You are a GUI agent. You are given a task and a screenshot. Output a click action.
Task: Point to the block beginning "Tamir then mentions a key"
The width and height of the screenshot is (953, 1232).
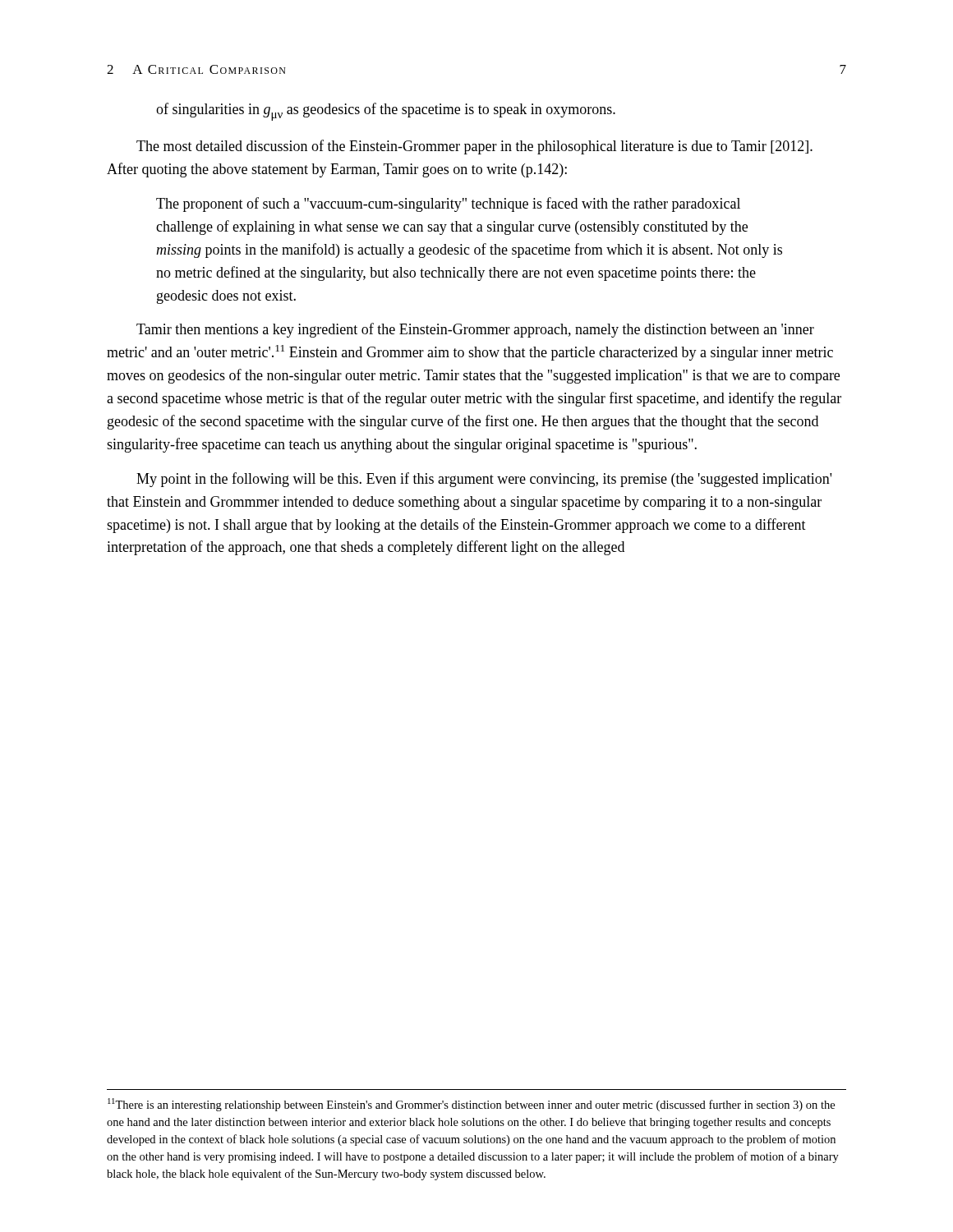(476, 388)
